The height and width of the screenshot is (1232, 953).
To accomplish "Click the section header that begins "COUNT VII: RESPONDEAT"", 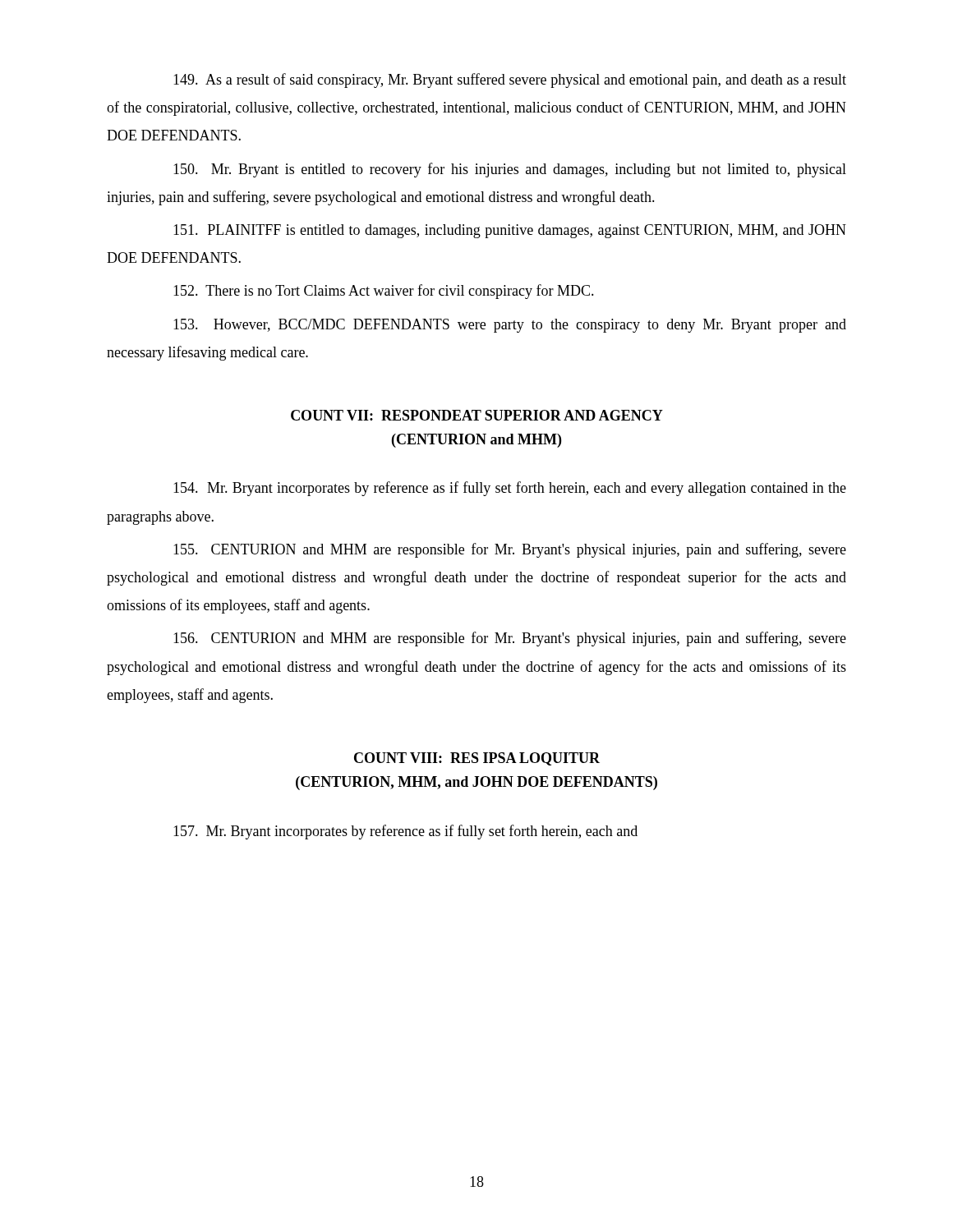I will [476, 427].
